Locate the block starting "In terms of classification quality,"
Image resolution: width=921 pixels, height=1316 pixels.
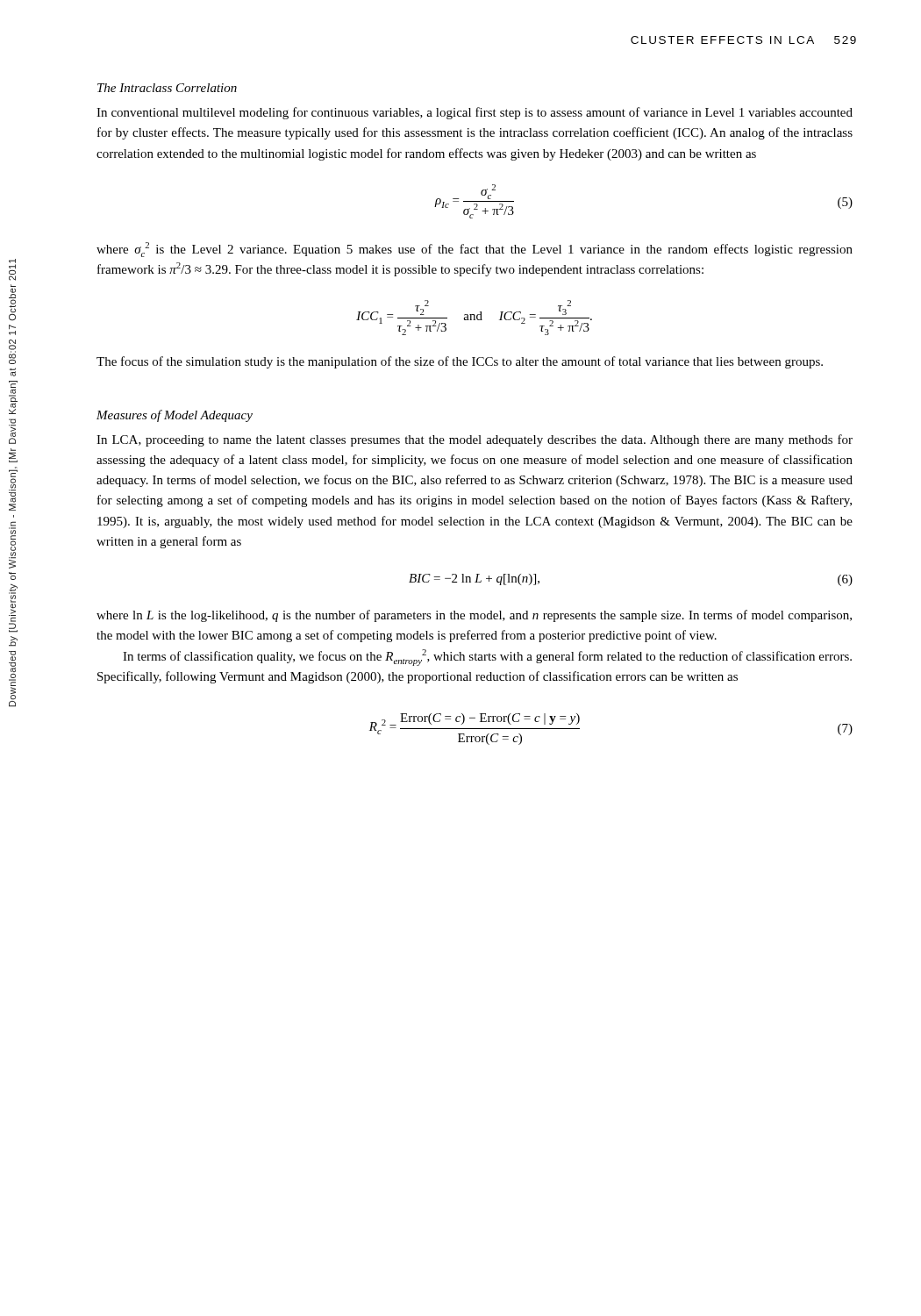(x=475, y=665)
